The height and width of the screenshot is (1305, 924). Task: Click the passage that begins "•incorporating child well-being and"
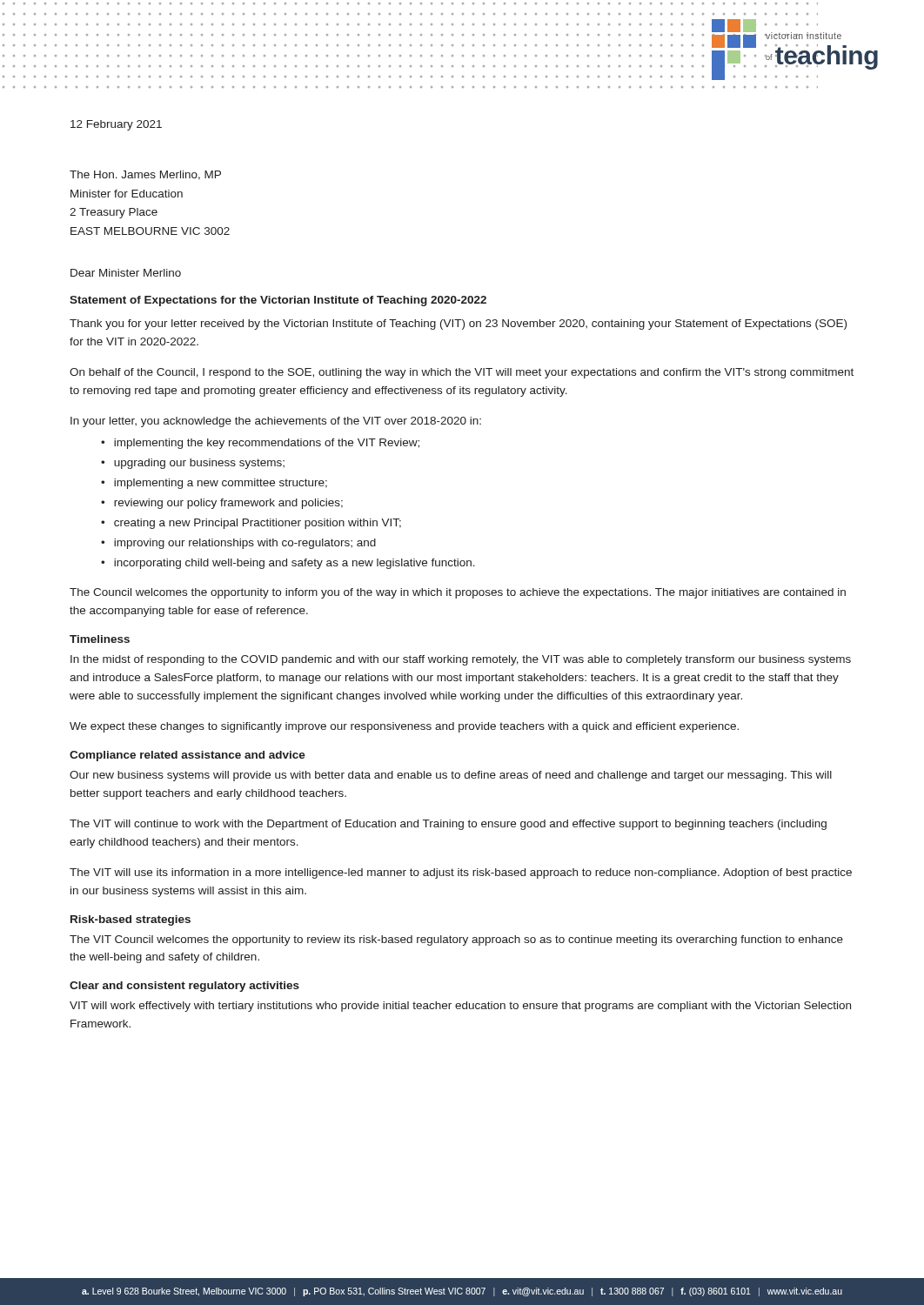point(288,563)
